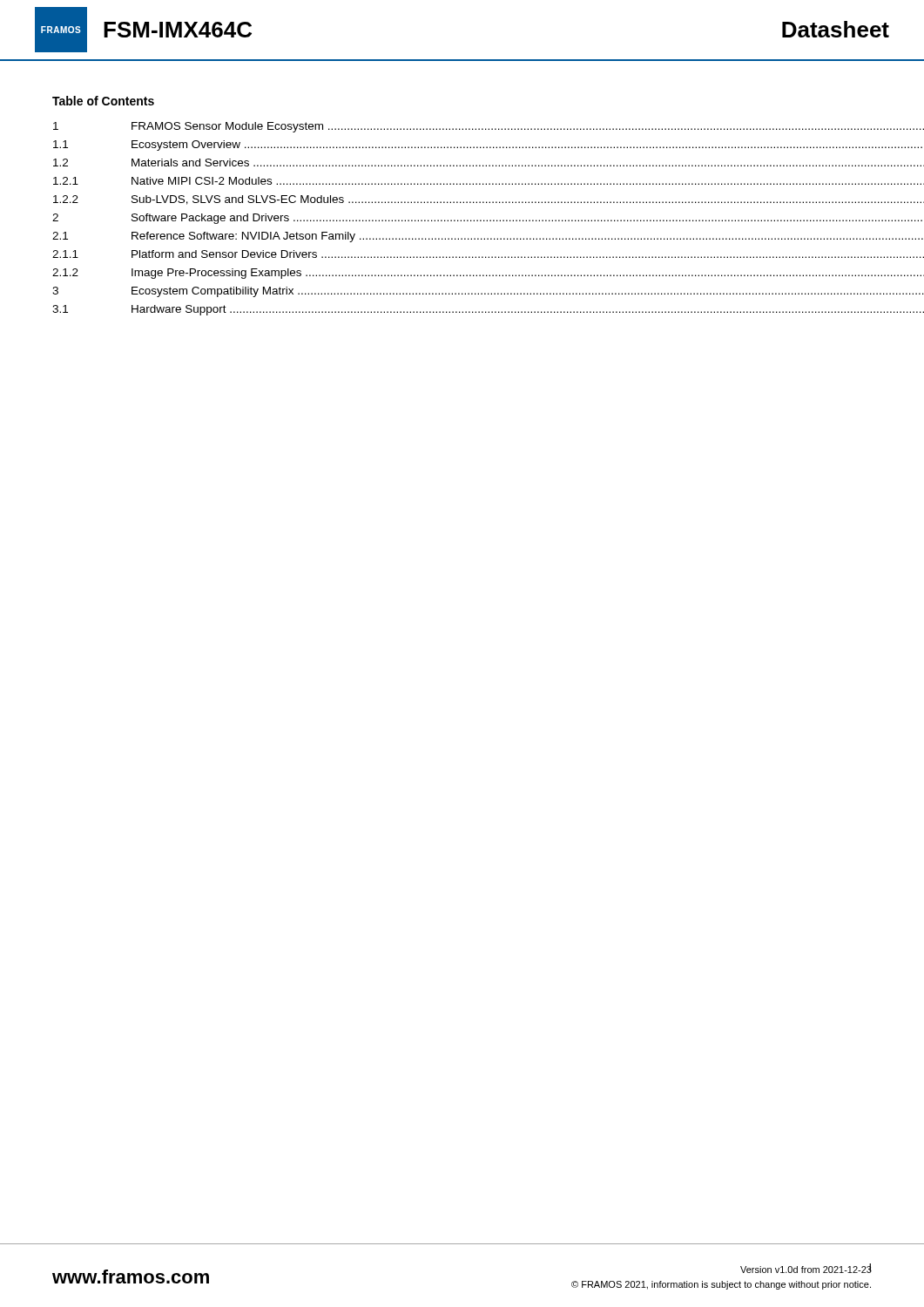Point to the block beginning "3 Ecosystem Compatibility"
The image size is (924, 1307).
coord(488,291)
